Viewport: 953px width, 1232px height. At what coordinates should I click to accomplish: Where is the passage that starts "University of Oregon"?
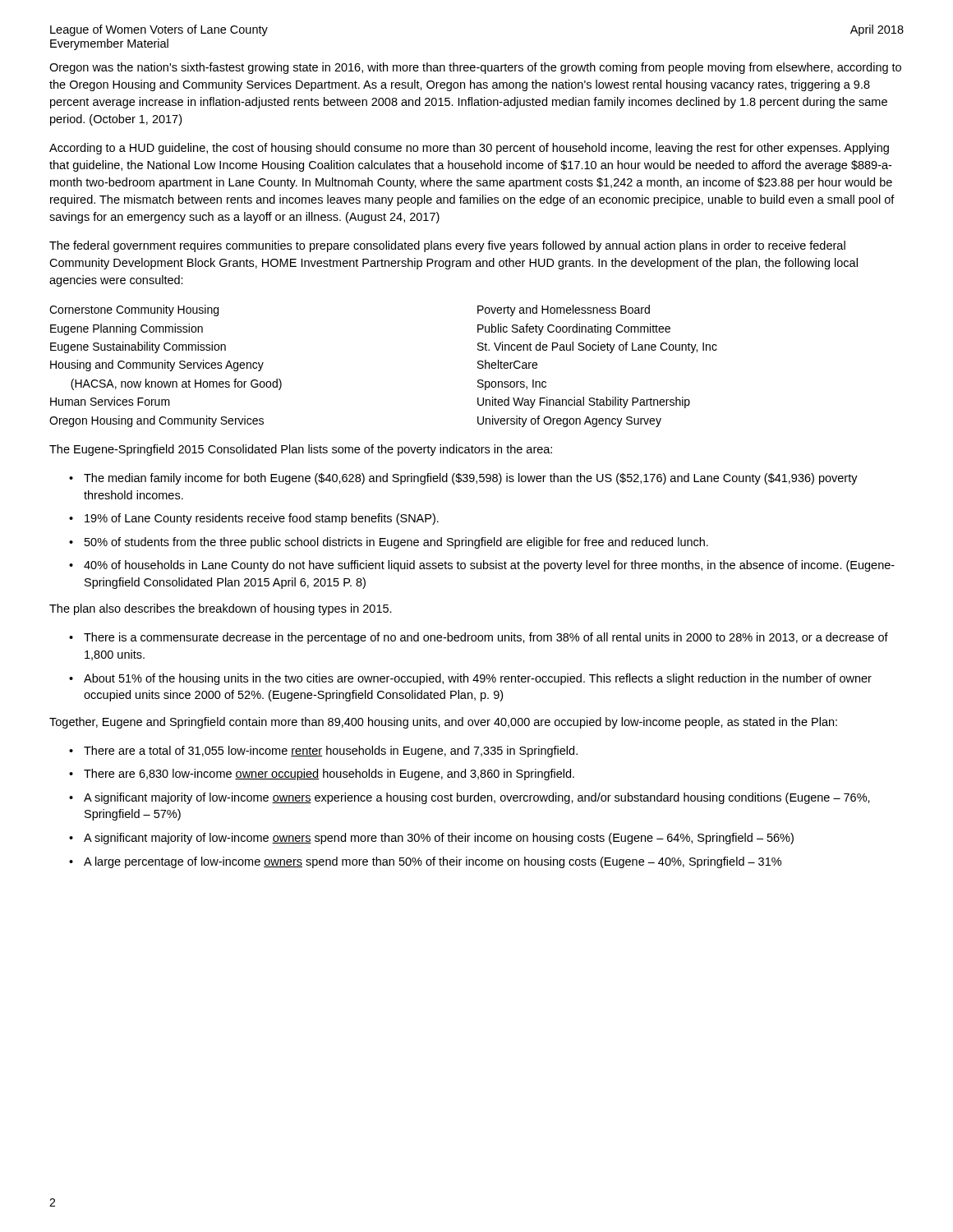[x=569, y=420]
